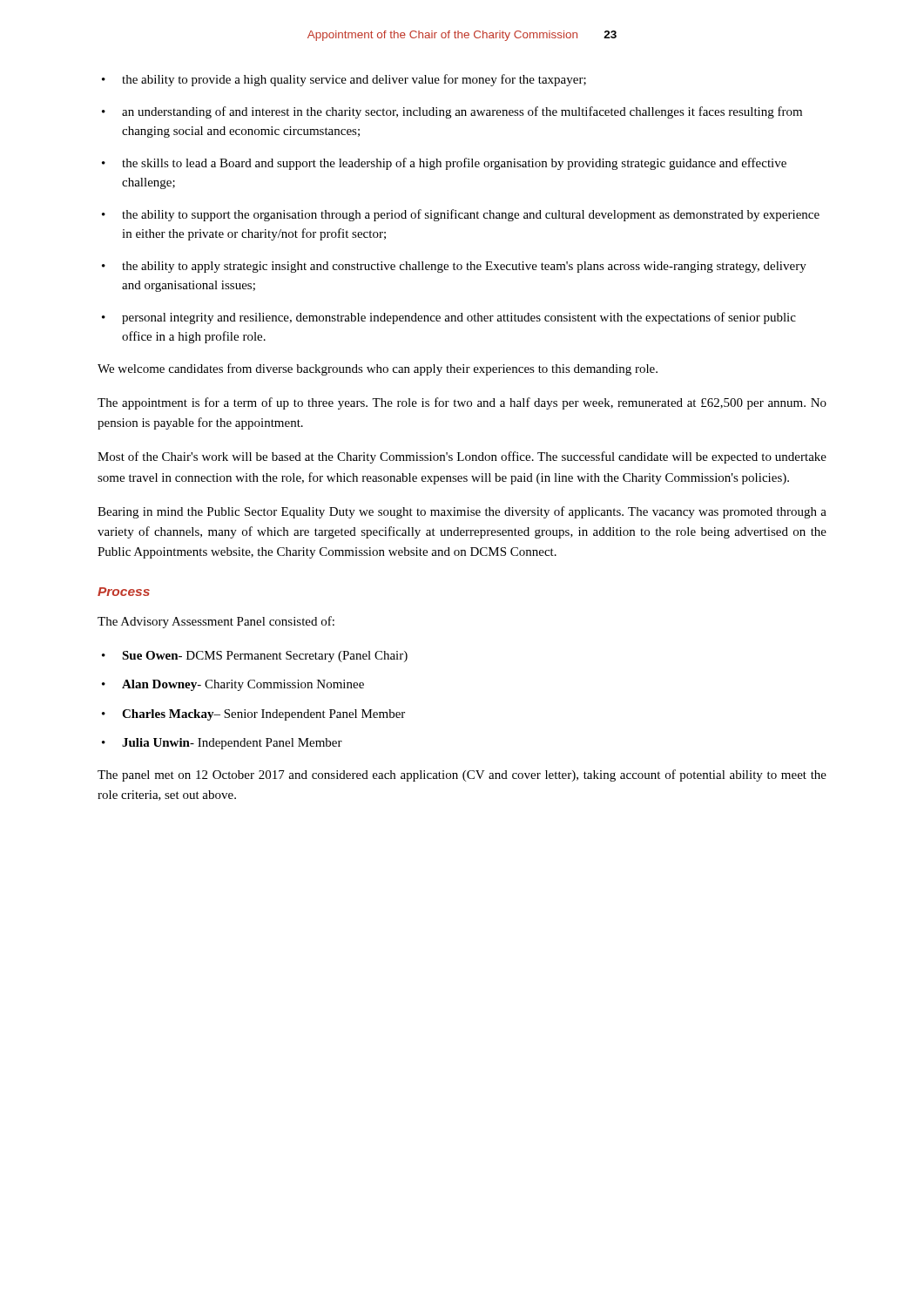
Task: Click the passage that begins "personal integrity and resilience, demonstrable independence"
Action: pos(459,327)
